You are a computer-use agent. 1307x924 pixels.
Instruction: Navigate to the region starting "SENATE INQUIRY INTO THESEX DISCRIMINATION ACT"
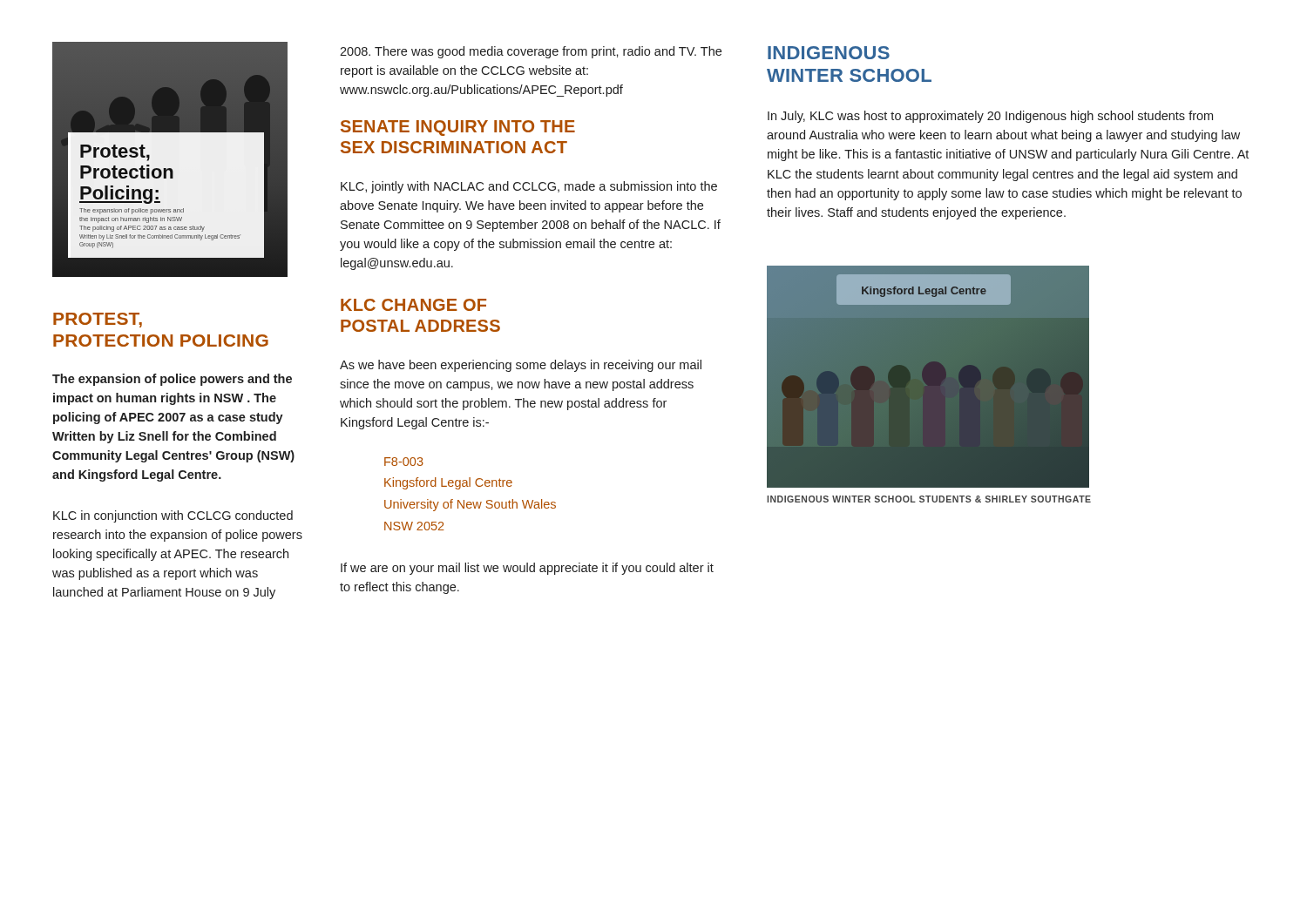tap(531, 137)
